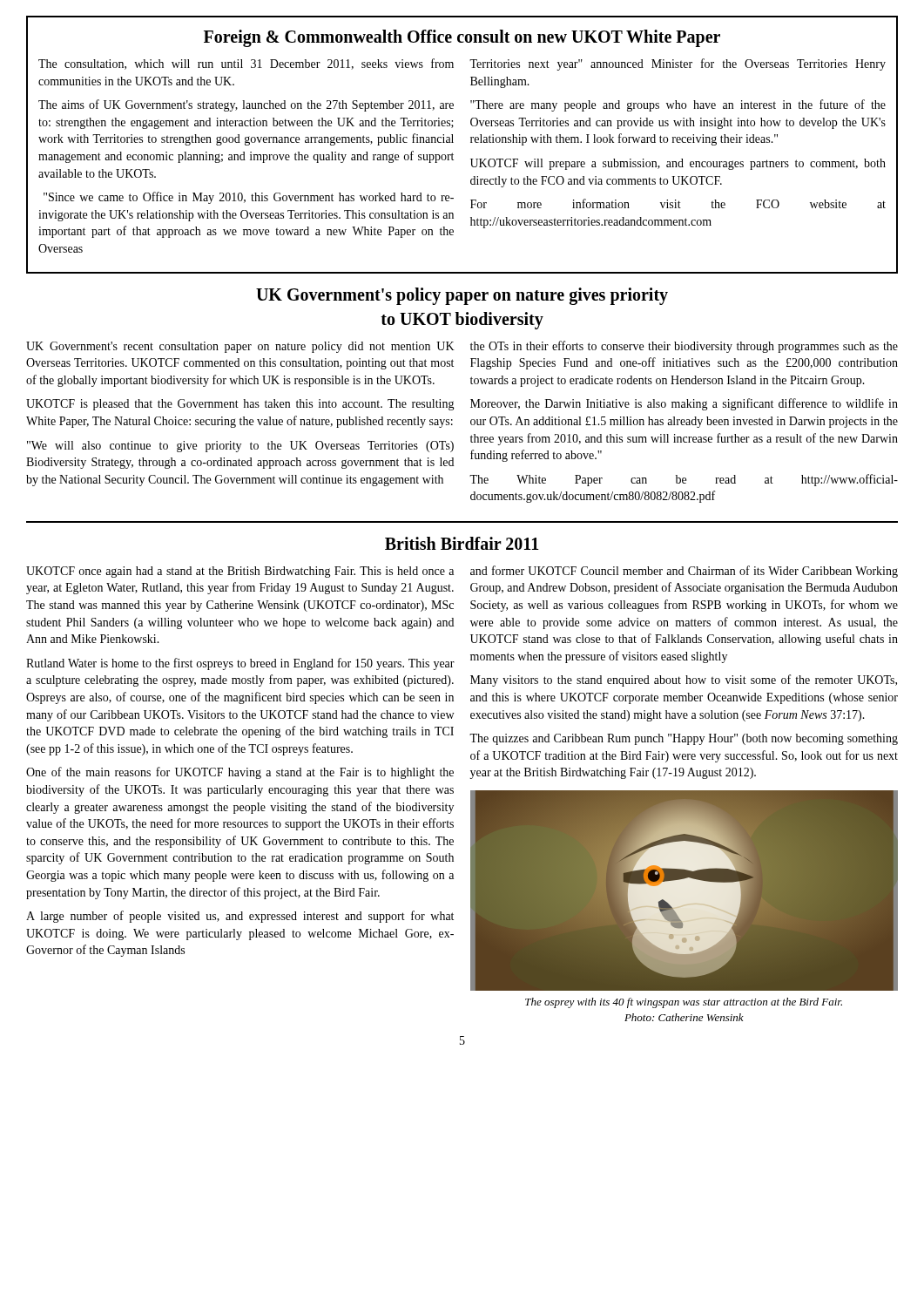Navigate to the region starting "UKOTCF once again had a"
This screenshot has height=1307, width=924.
tap(240, 605)
